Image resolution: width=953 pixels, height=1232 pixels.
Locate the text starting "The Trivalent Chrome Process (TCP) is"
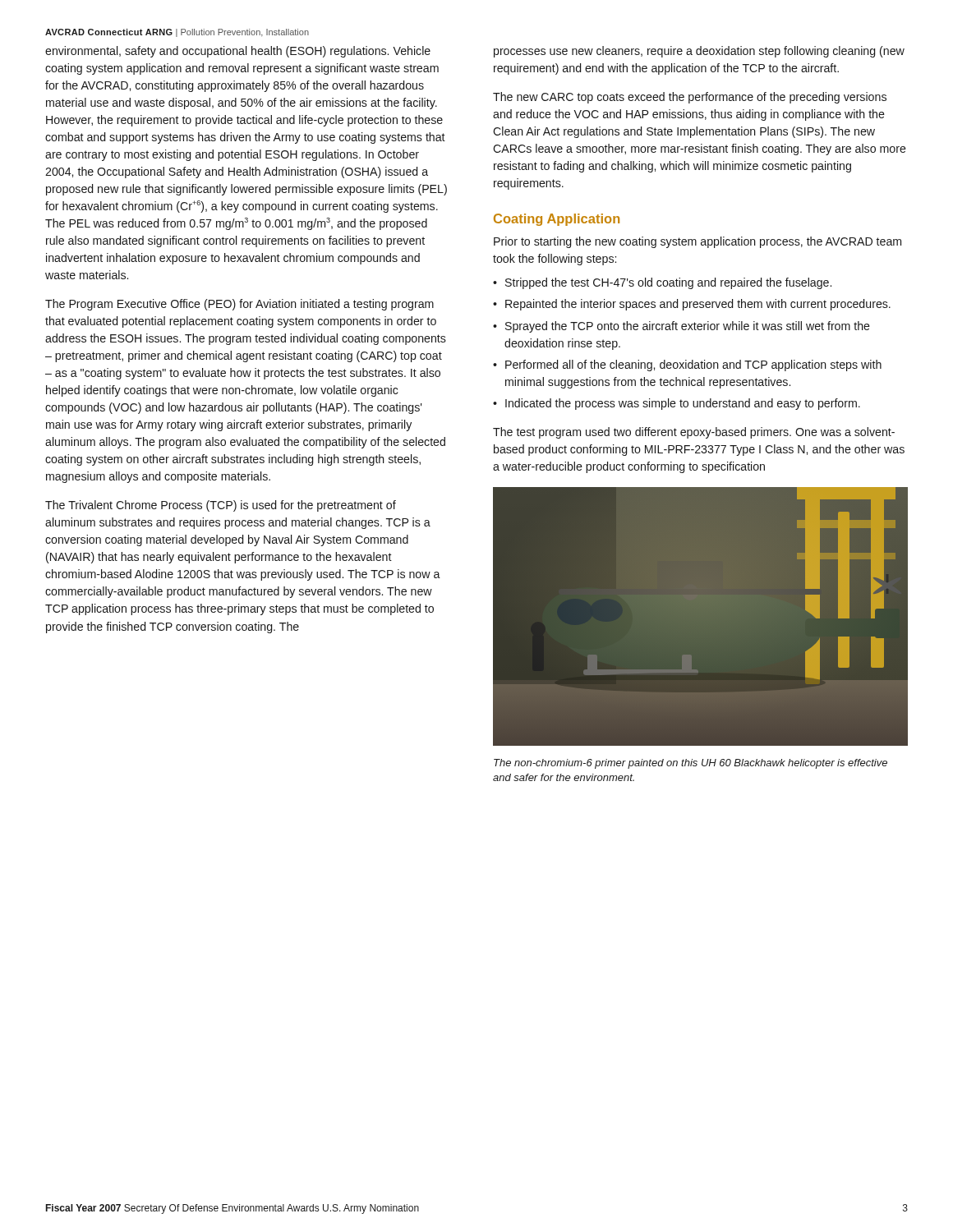click(x=242, y=566)
